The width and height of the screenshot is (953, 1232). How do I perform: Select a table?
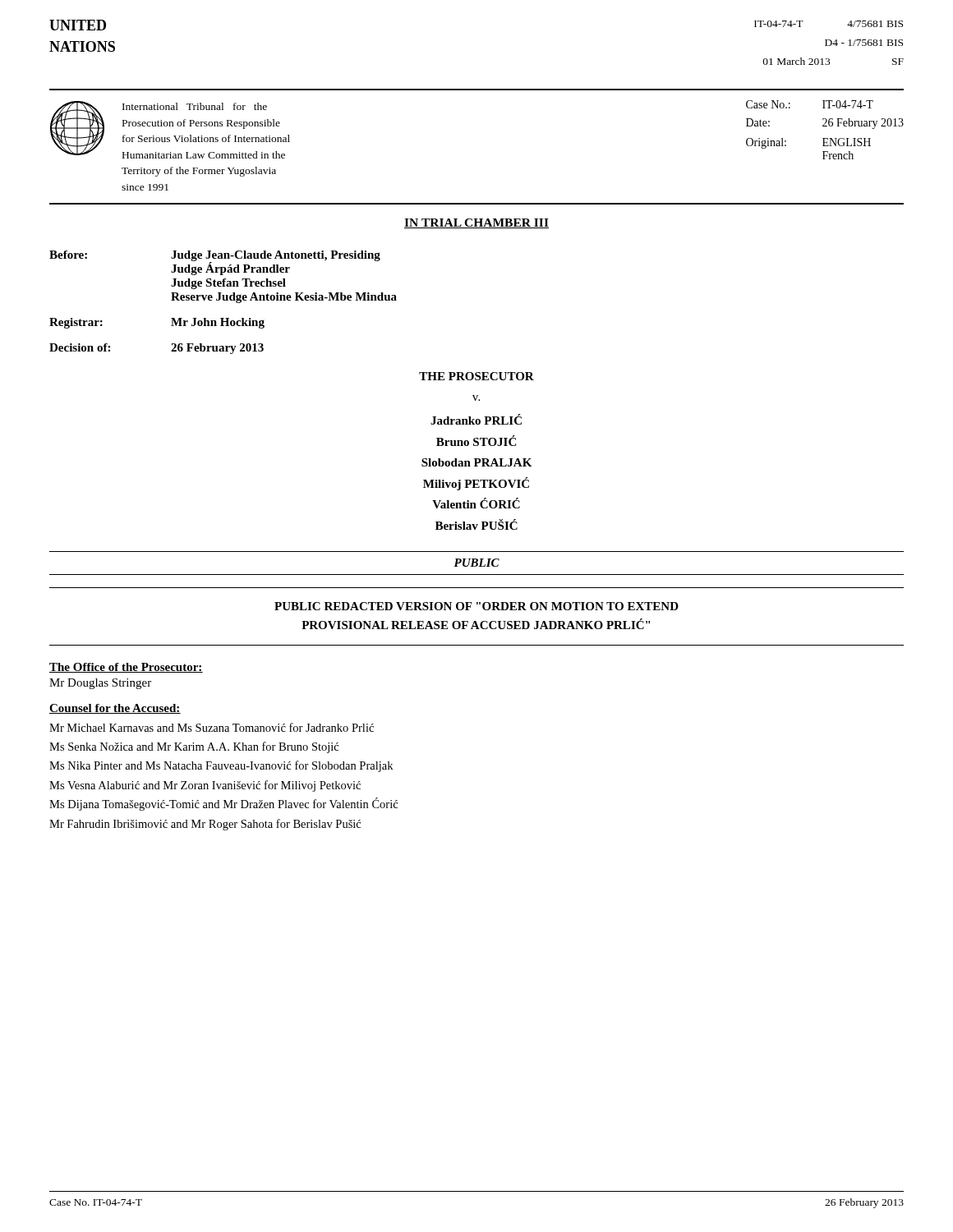[476, 147]
